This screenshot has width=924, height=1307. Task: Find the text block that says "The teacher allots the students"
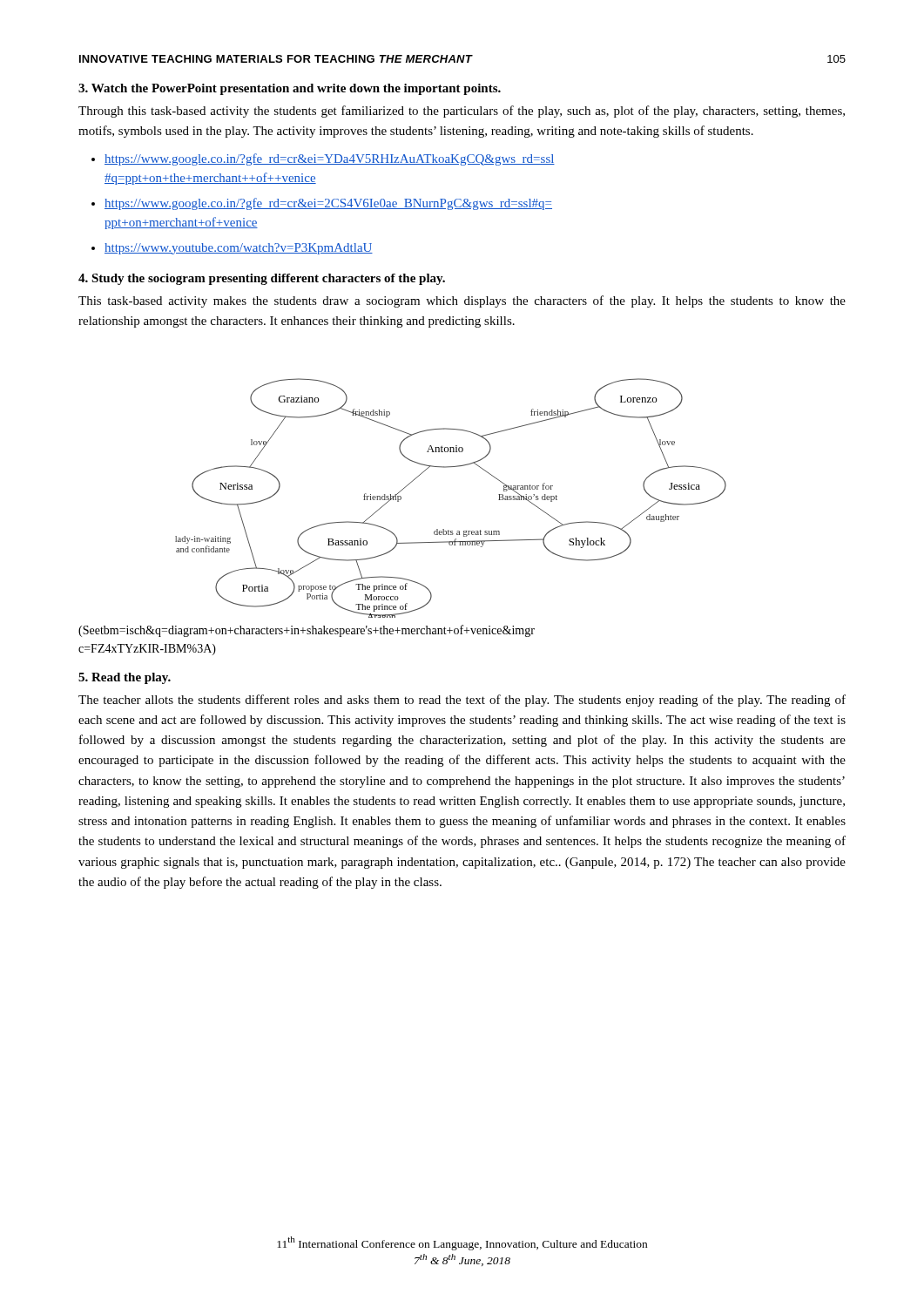(x=462, y=790)
